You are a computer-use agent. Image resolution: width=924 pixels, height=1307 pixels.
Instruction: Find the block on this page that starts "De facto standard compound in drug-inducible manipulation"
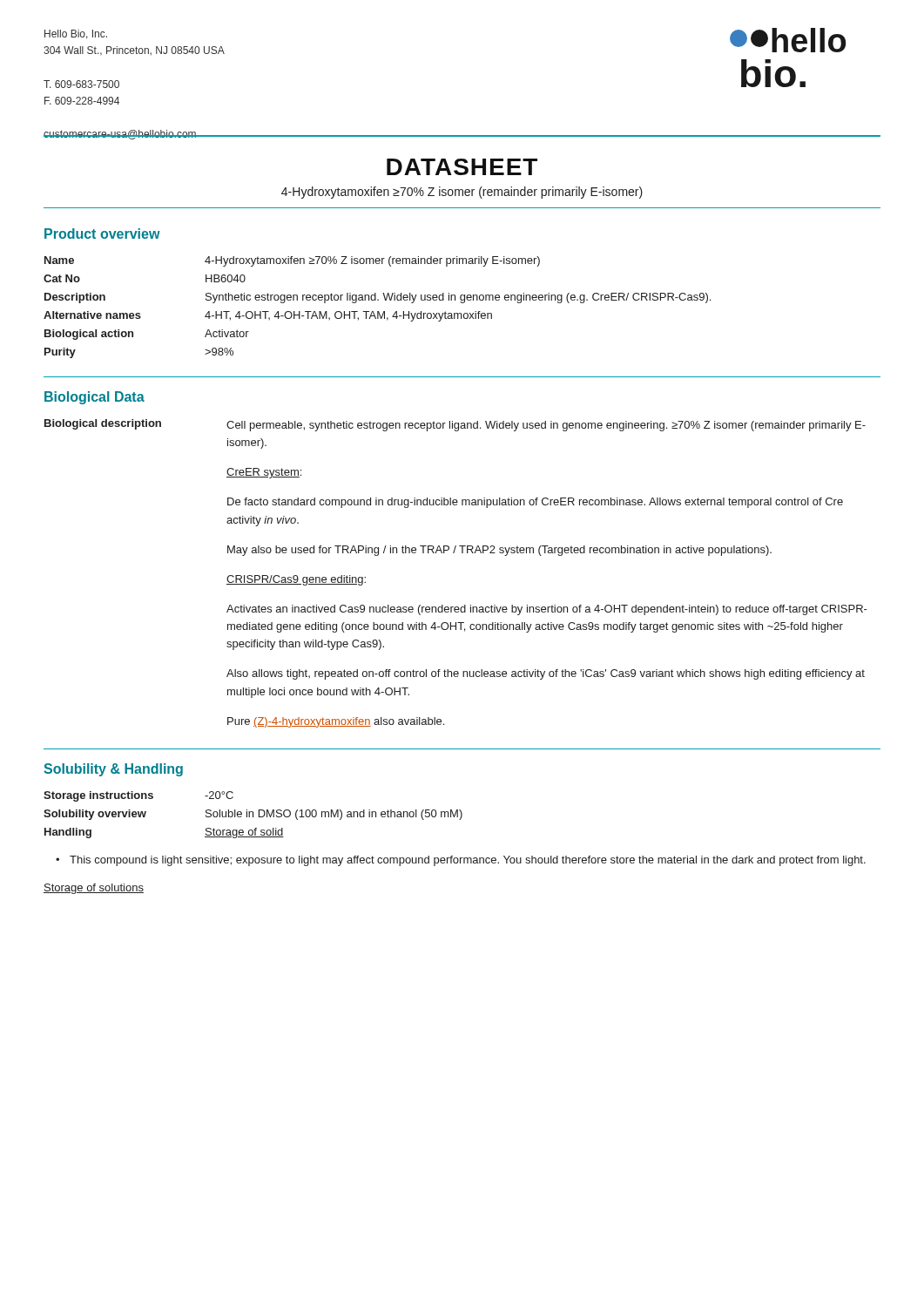pos(535,511)
